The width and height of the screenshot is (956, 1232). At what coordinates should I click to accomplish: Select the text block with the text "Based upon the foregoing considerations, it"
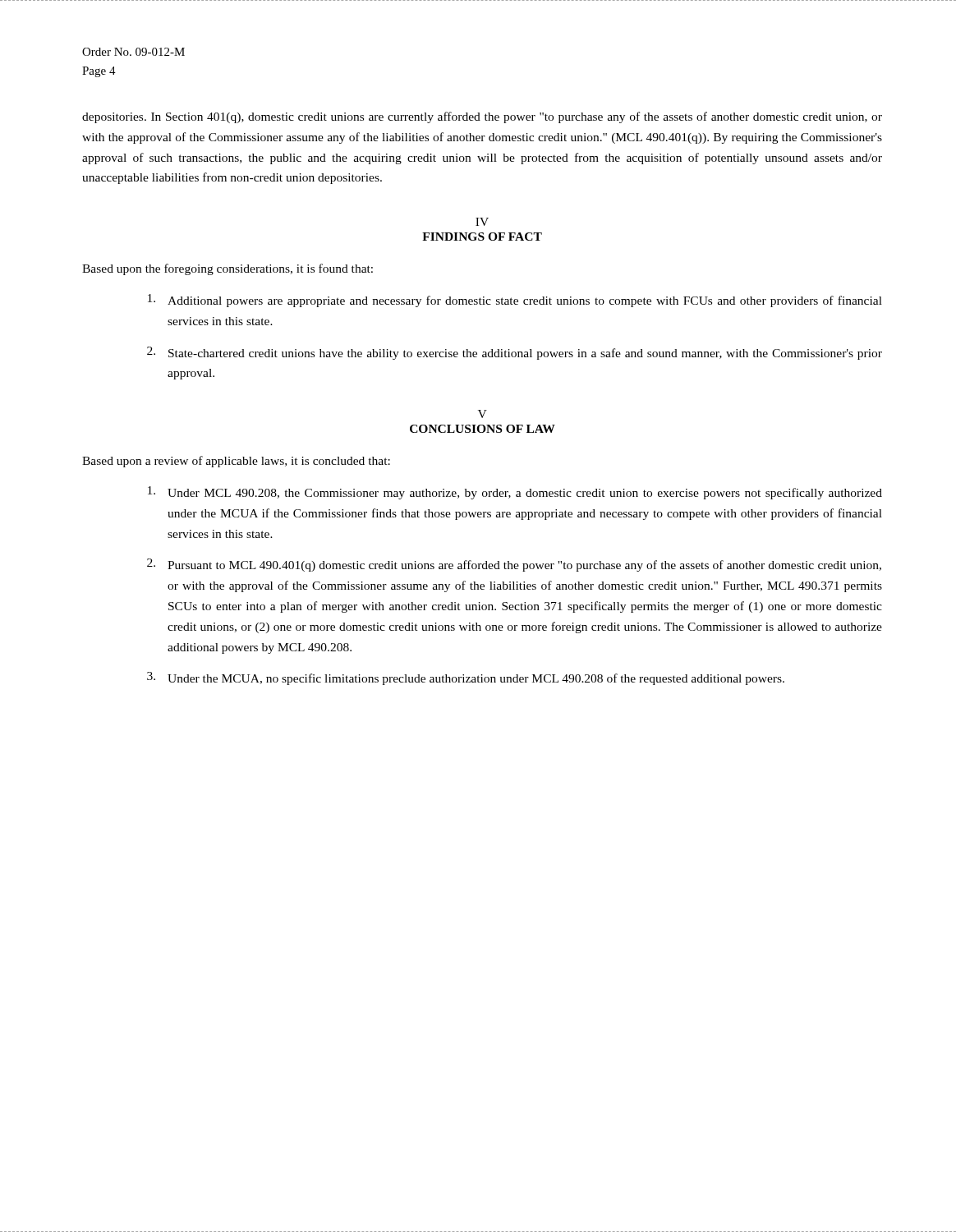(228, 268)
